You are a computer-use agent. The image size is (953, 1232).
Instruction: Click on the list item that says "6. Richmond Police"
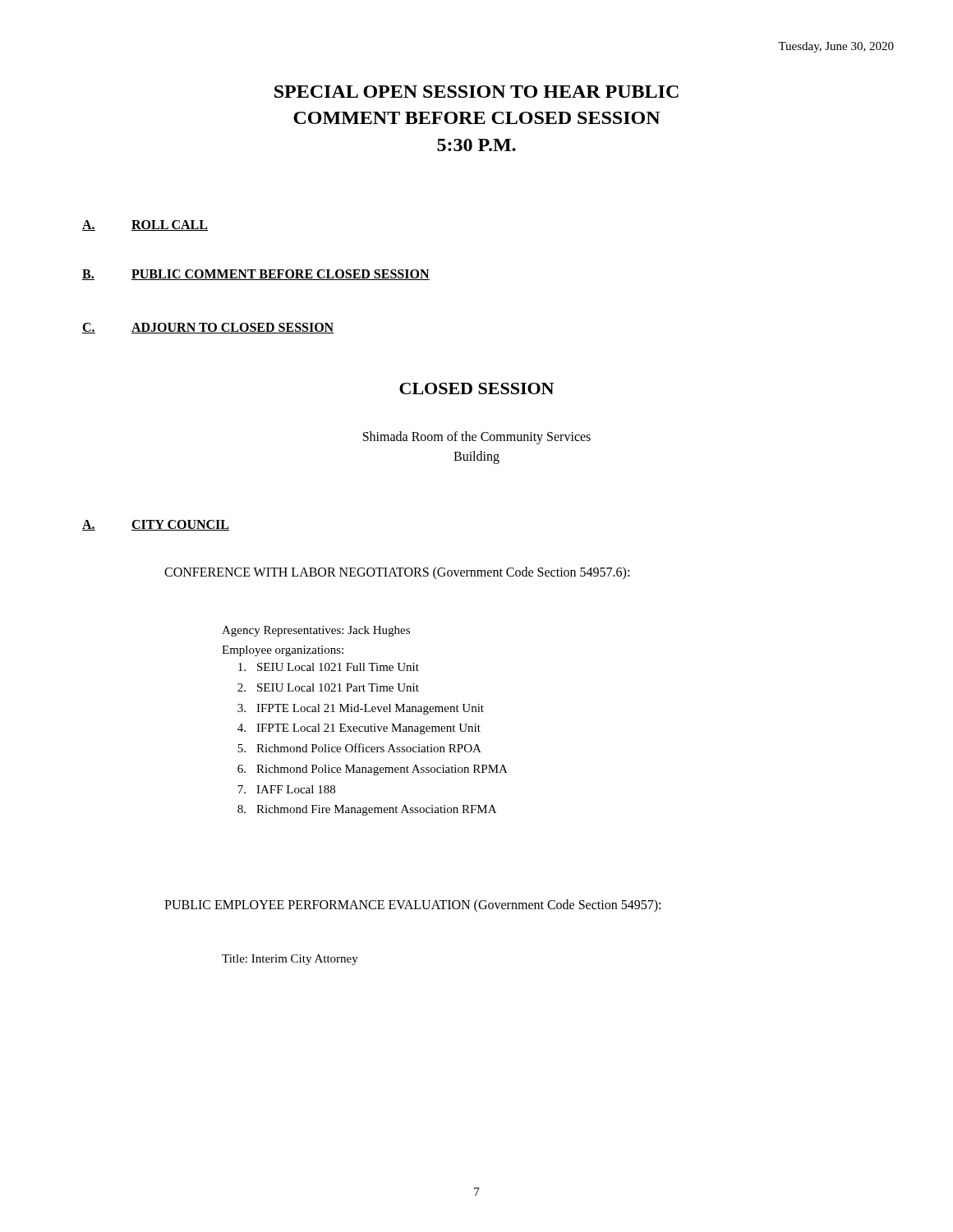pyautogui.click(x=365, y=769)
